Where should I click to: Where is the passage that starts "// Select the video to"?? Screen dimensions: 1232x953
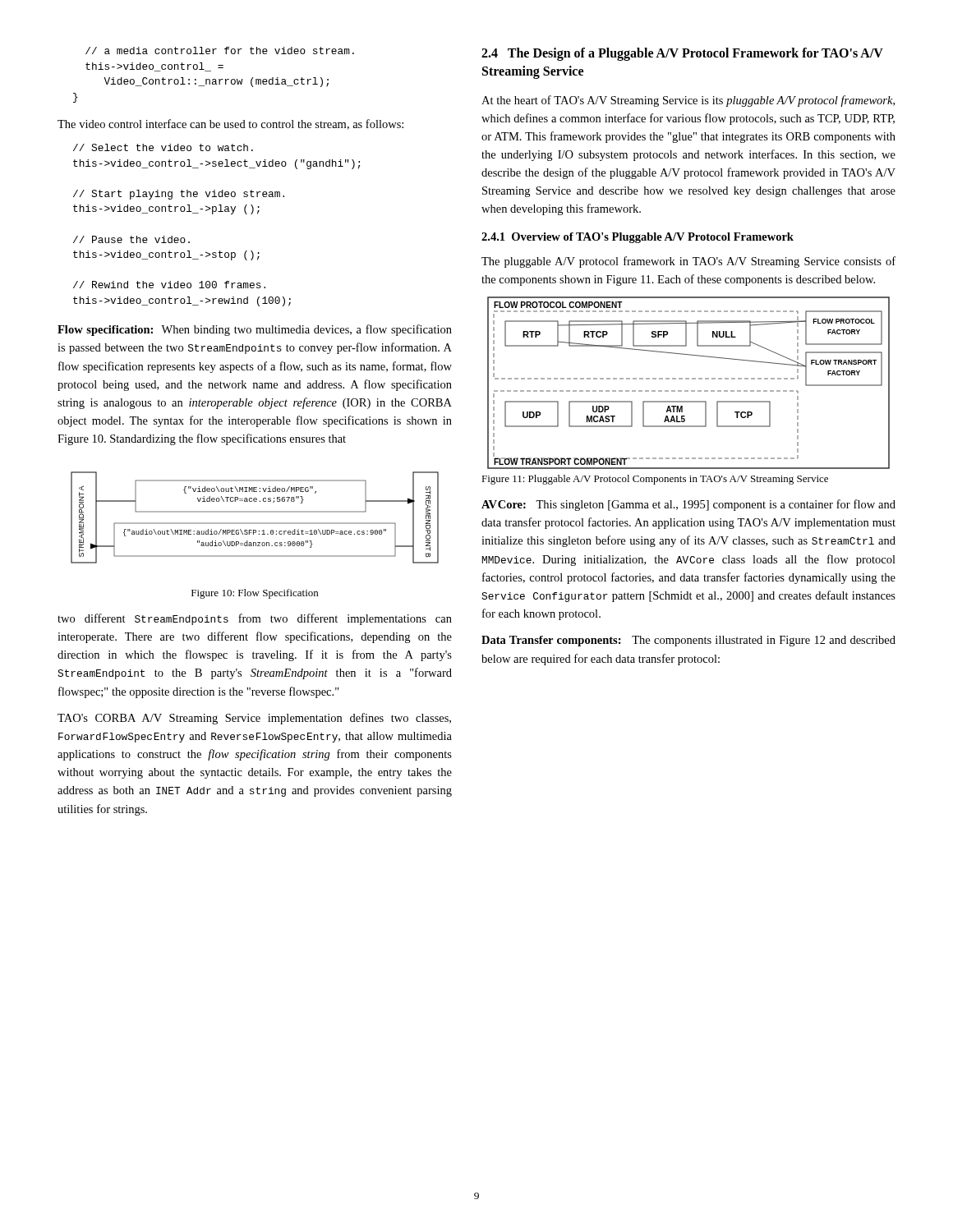tap(163, 147)
